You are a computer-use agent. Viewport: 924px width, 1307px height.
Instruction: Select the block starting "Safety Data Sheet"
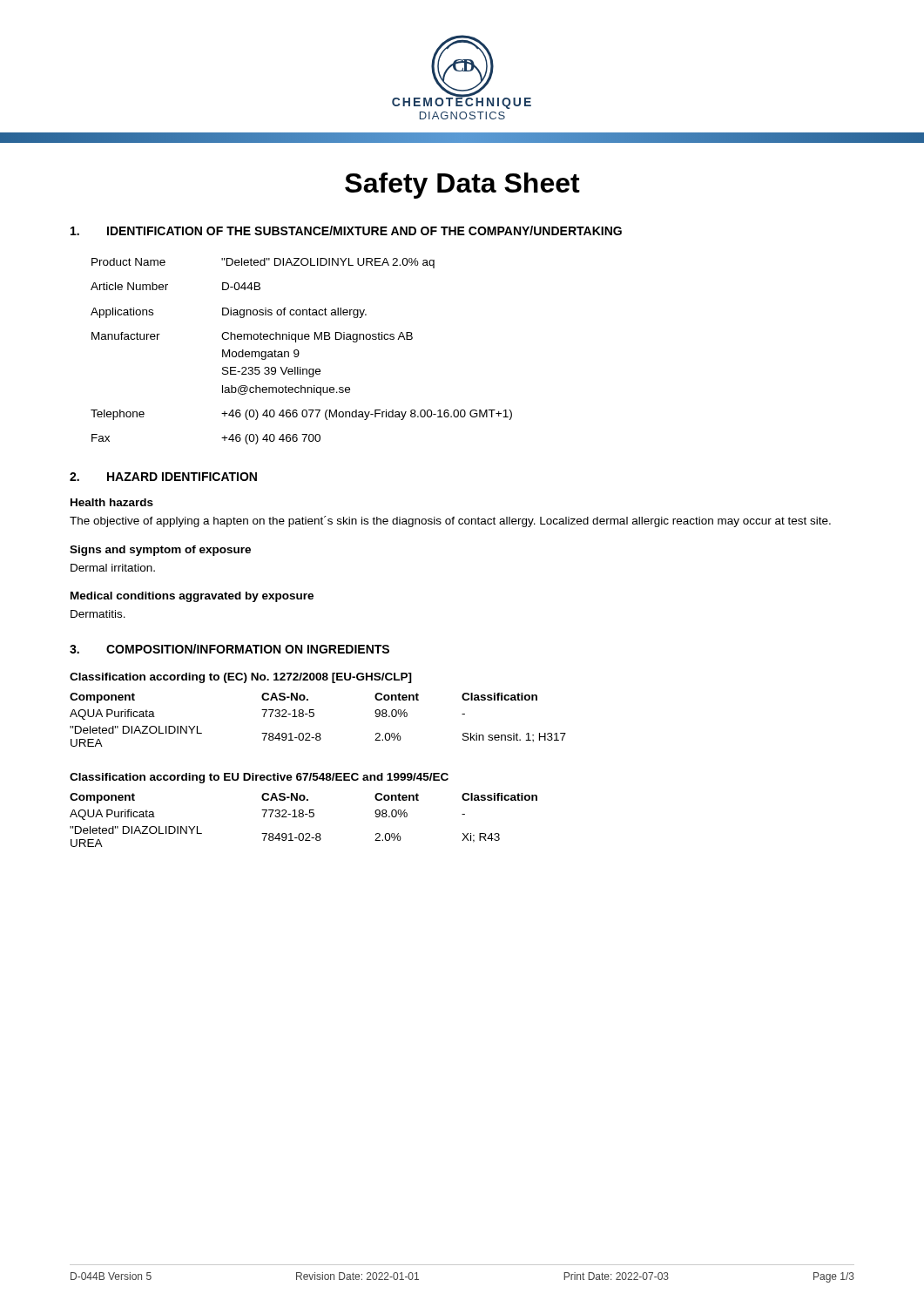click(462, 183)
